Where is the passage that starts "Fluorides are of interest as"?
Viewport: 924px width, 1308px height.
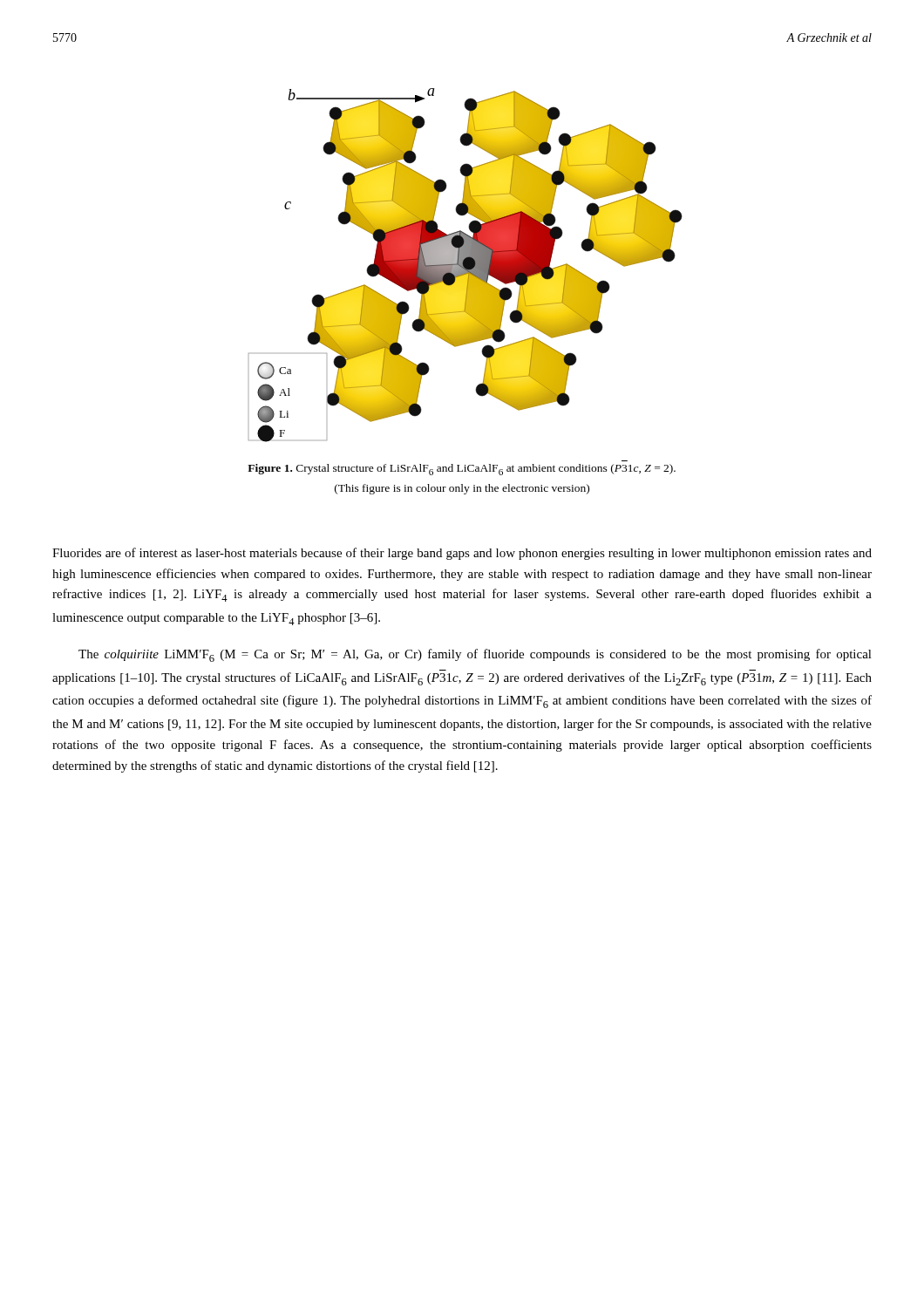tap(462, 660)
